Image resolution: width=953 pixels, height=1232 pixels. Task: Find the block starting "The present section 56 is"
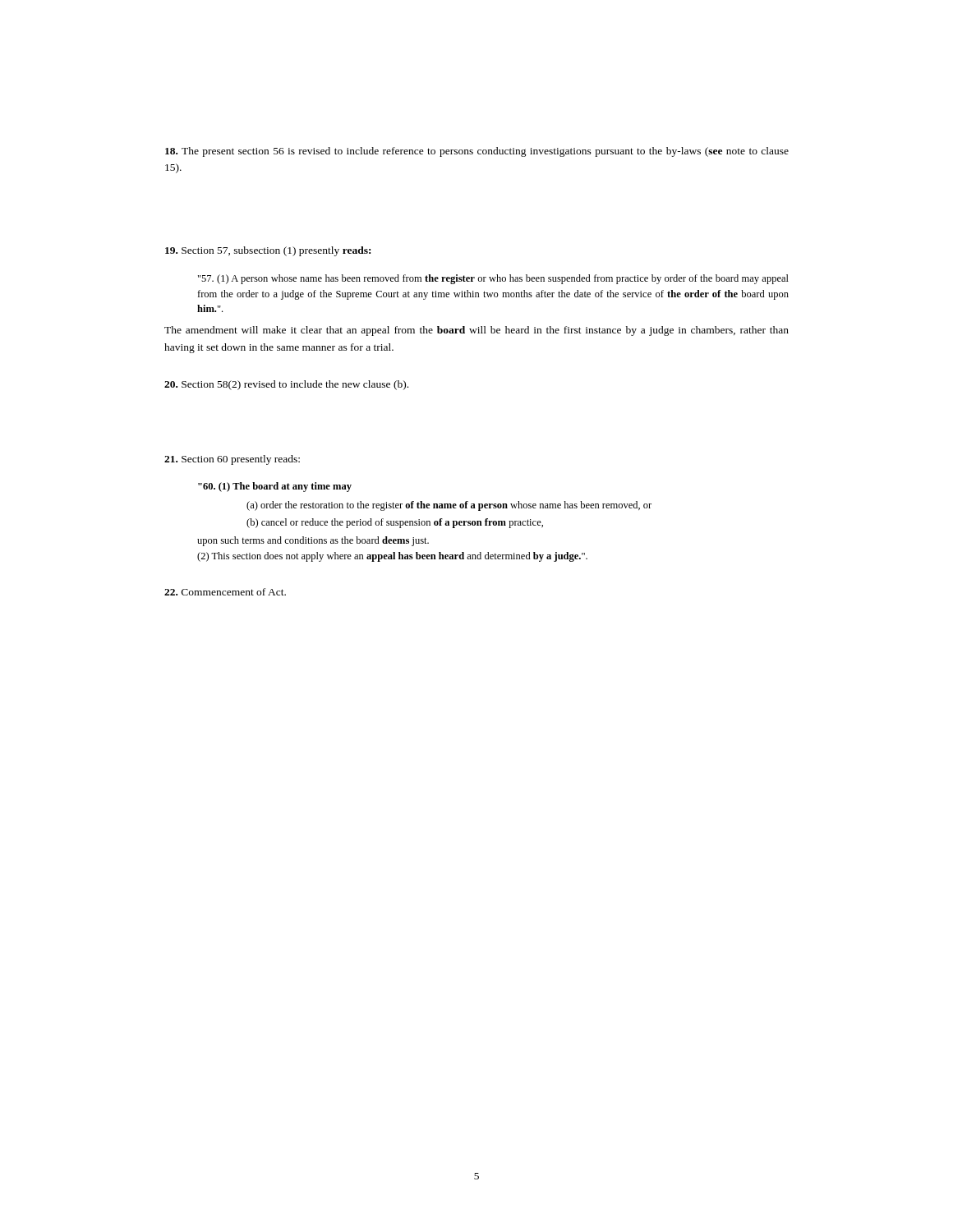[x=476, y=160]
